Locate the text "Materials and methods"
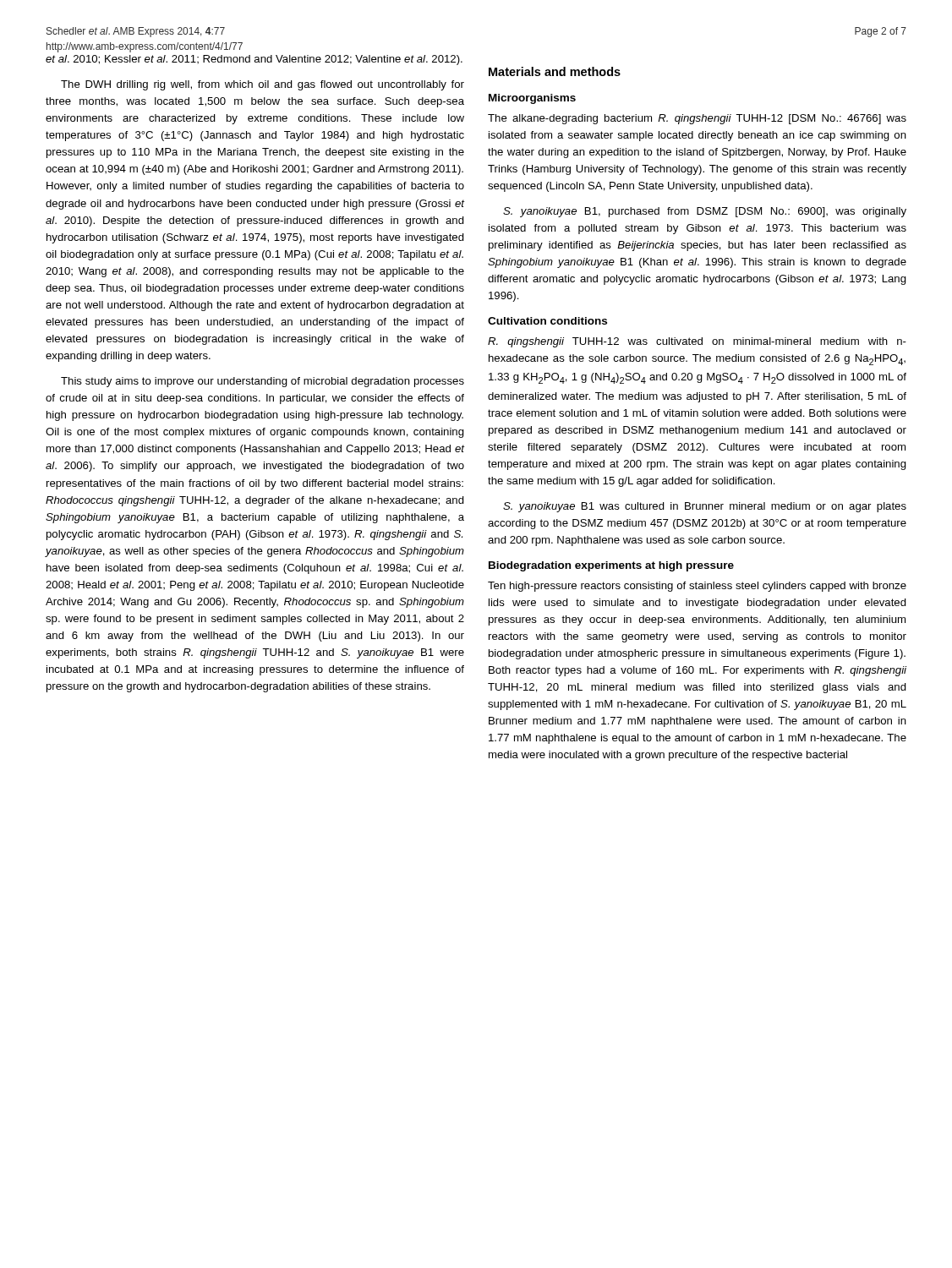 554,72
